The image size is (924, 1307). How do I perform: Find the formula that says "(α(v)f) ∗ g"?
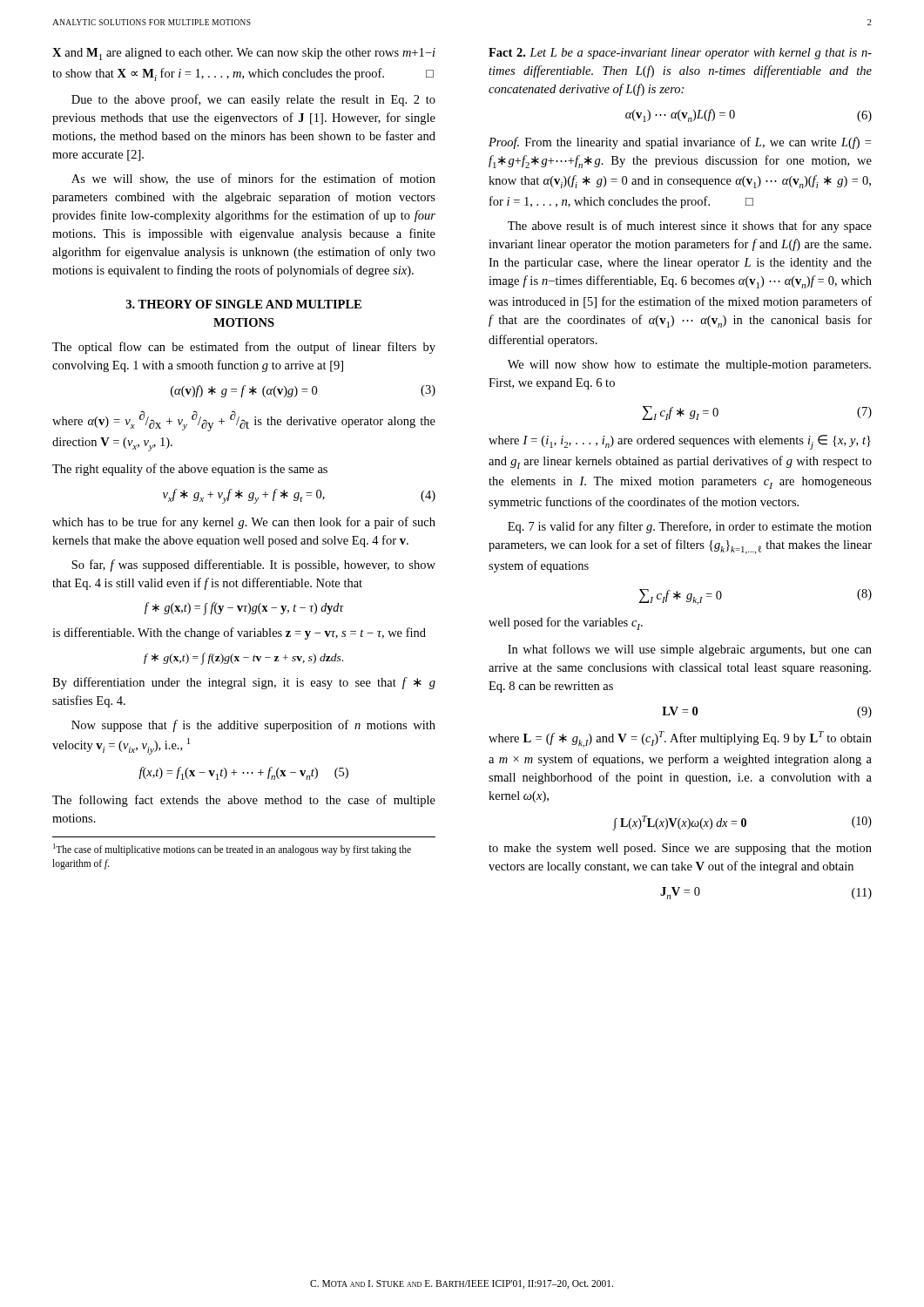coord(244,390)
